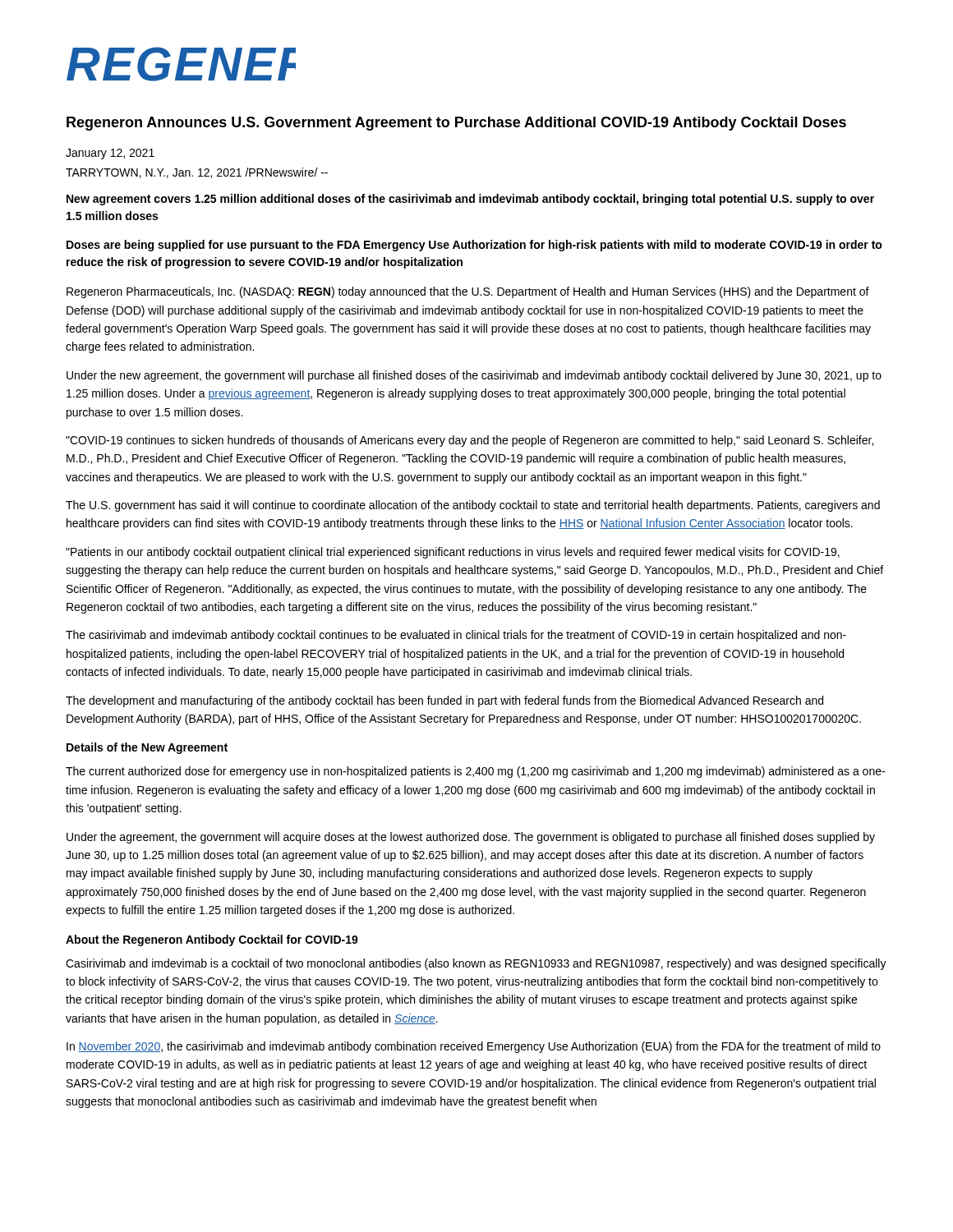Locate the text block with the text "The development and"
The height and width of the screenshot is (1232, 953).
(x=464, y=710)
